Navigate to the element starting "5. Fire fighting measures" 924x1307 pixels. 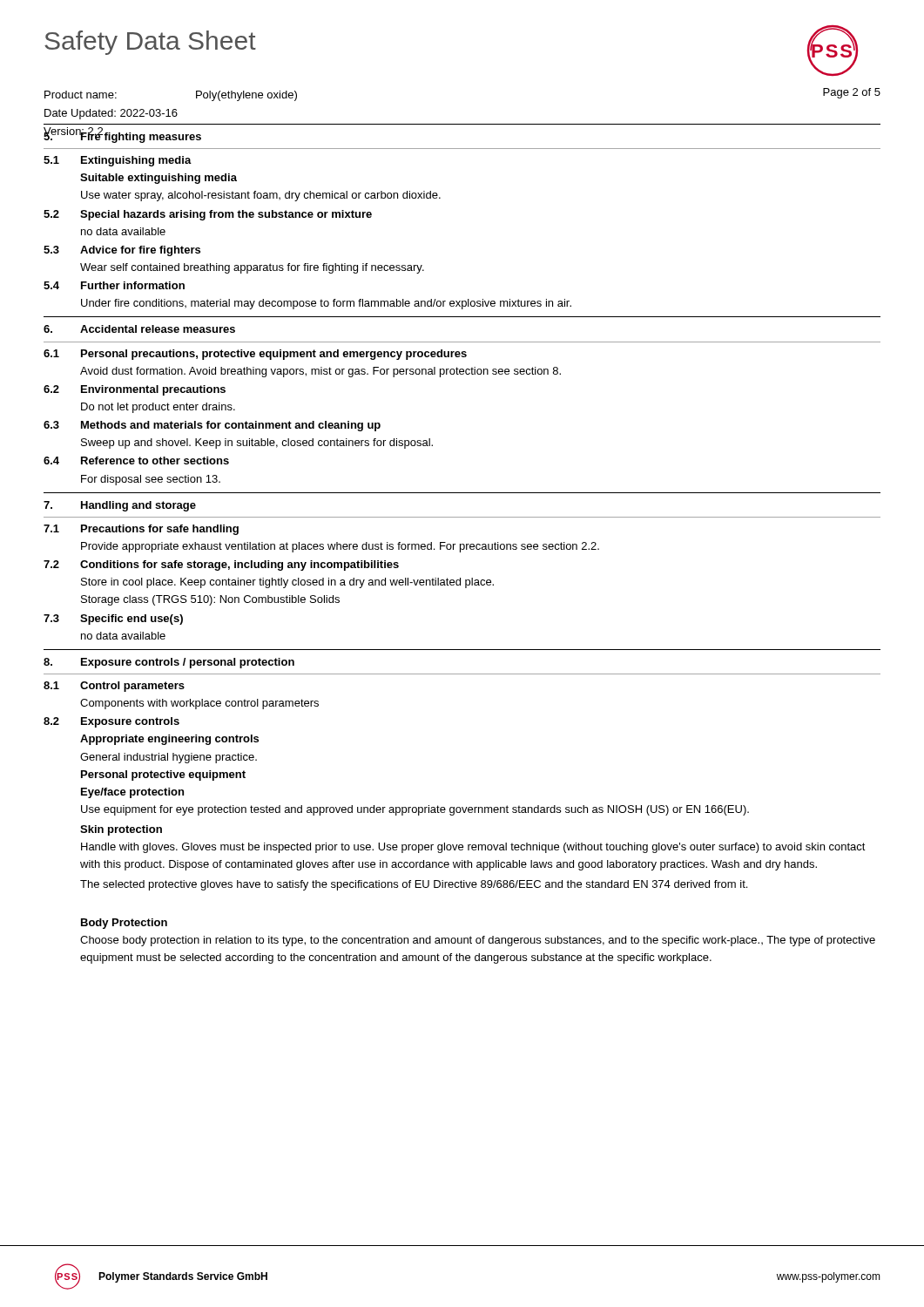462,137
